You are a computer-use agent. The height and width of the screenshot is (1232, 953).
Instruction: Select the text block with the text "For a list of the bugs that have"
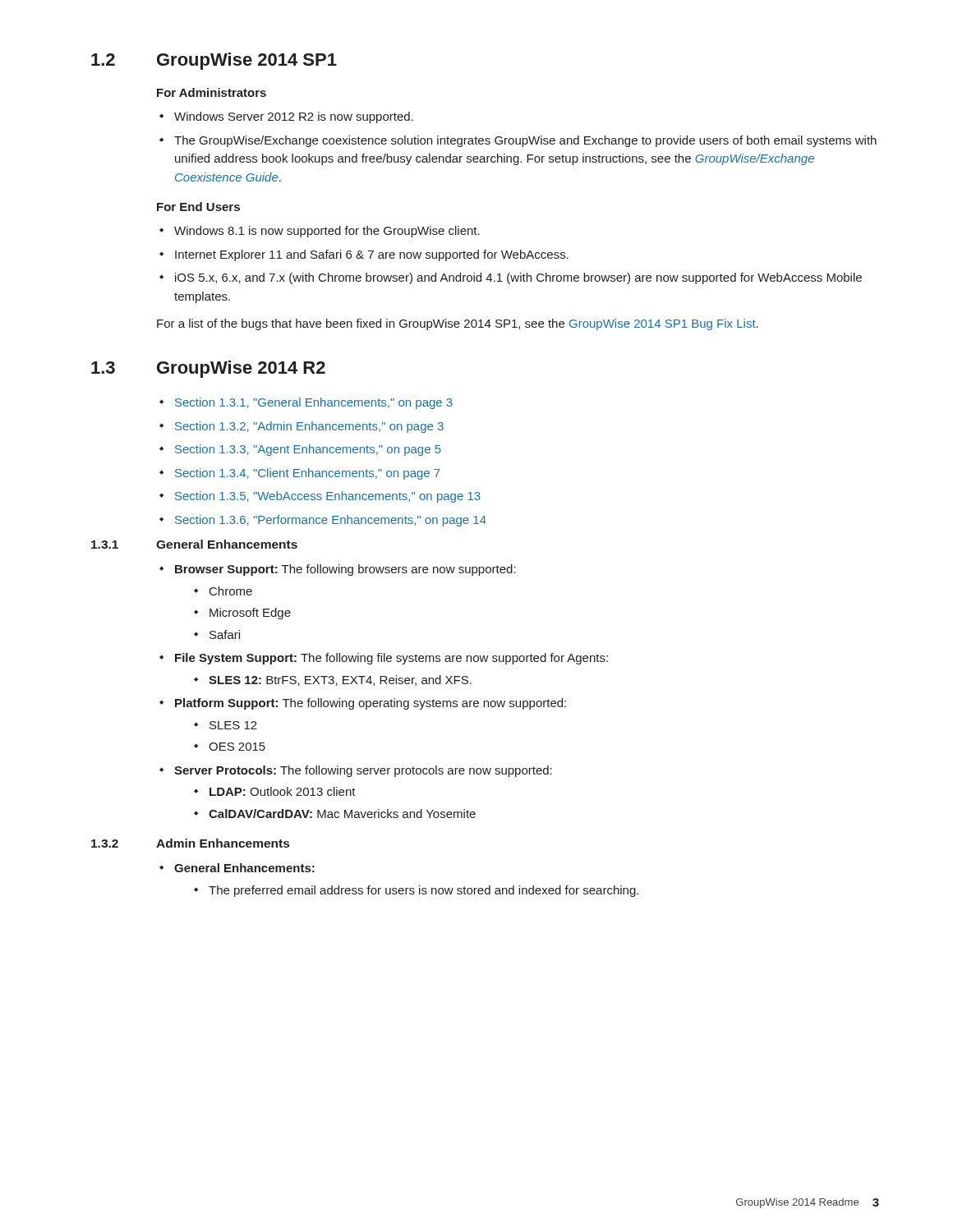(457, 323)
